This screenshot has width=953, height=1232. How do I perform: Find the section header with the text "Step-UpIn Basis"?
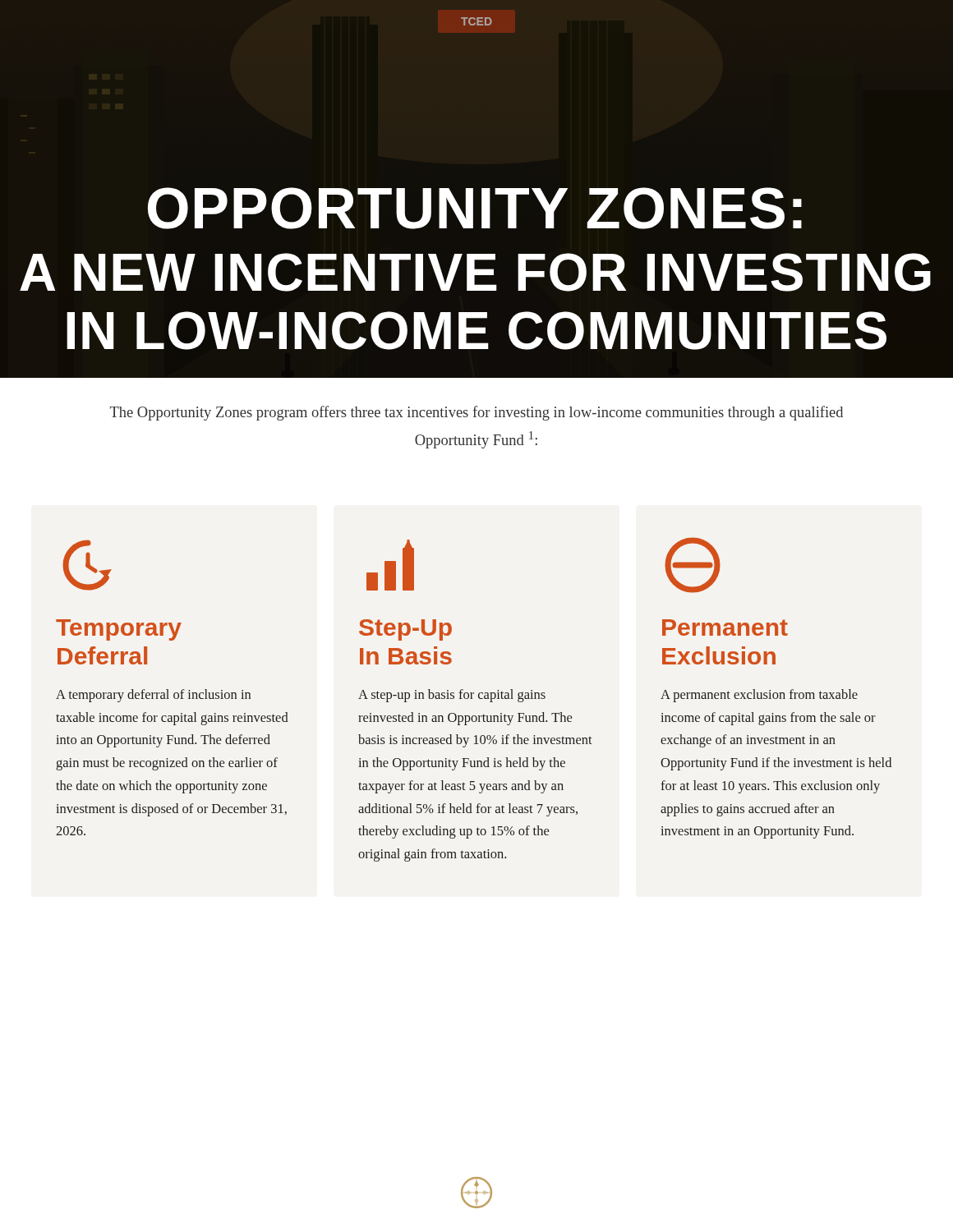click(x=406, y=641)
